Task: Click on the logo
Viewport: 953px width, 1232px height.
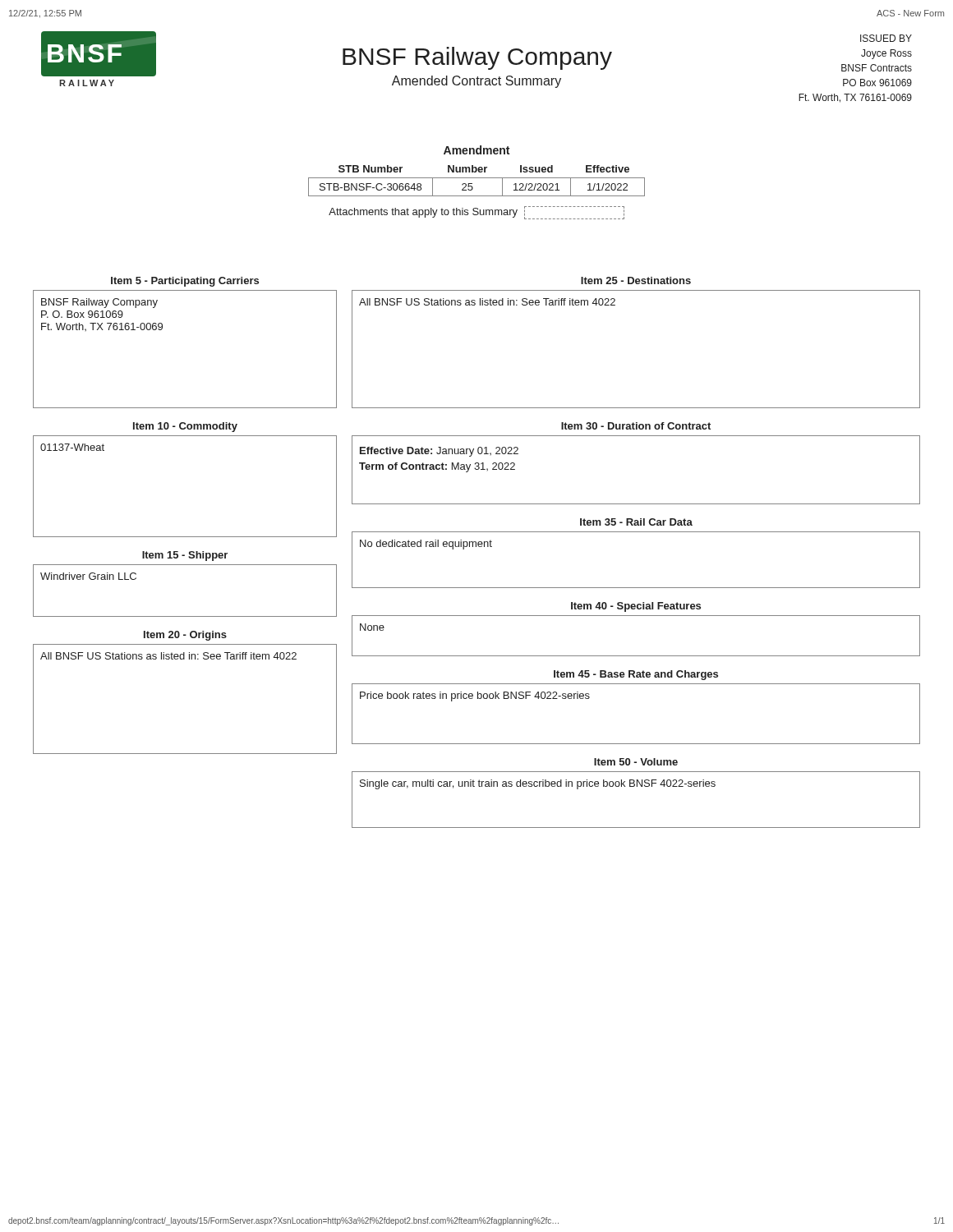Action: (x=99, y=60)
